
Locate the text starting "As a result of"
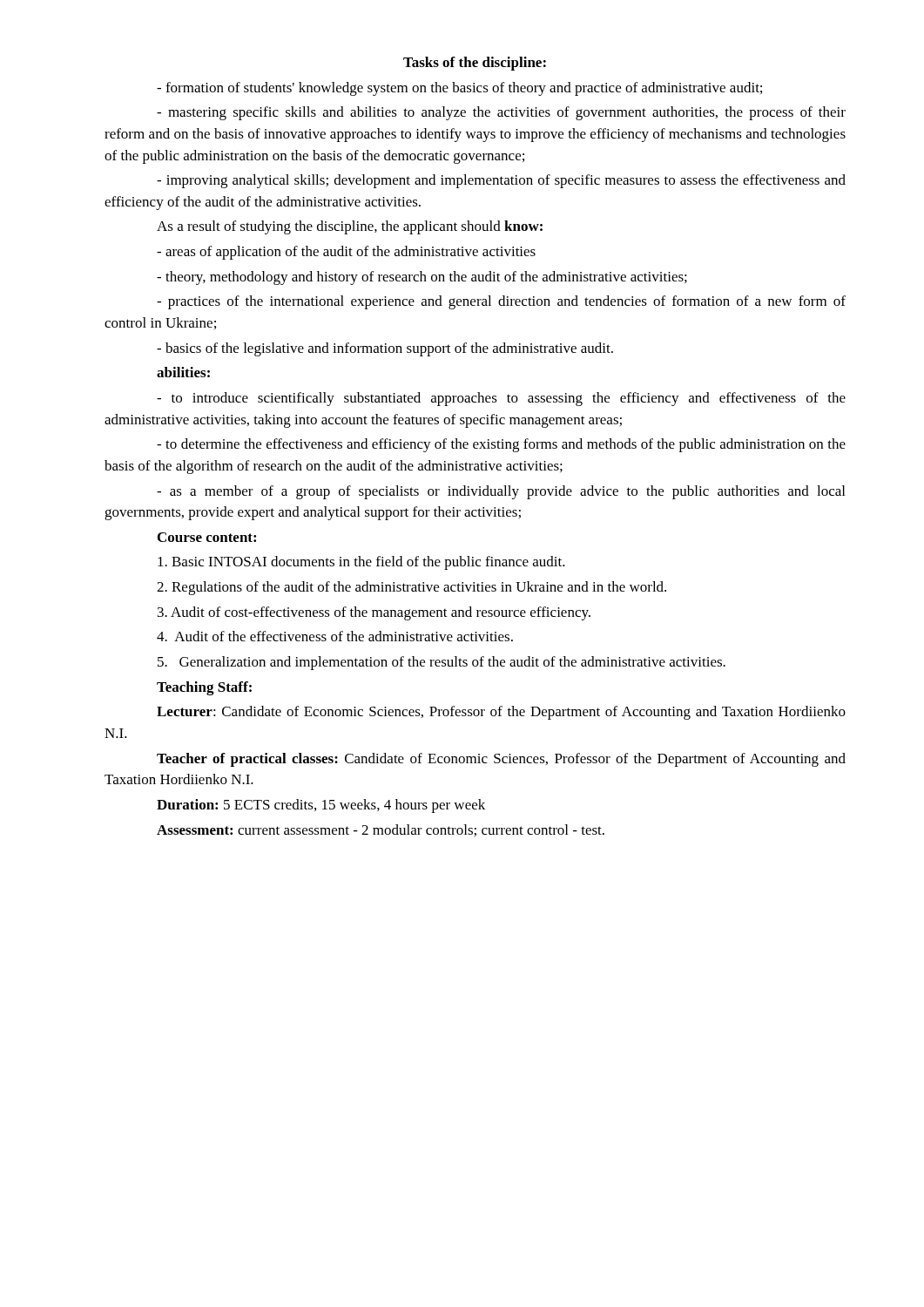click(x=350, y=227)
